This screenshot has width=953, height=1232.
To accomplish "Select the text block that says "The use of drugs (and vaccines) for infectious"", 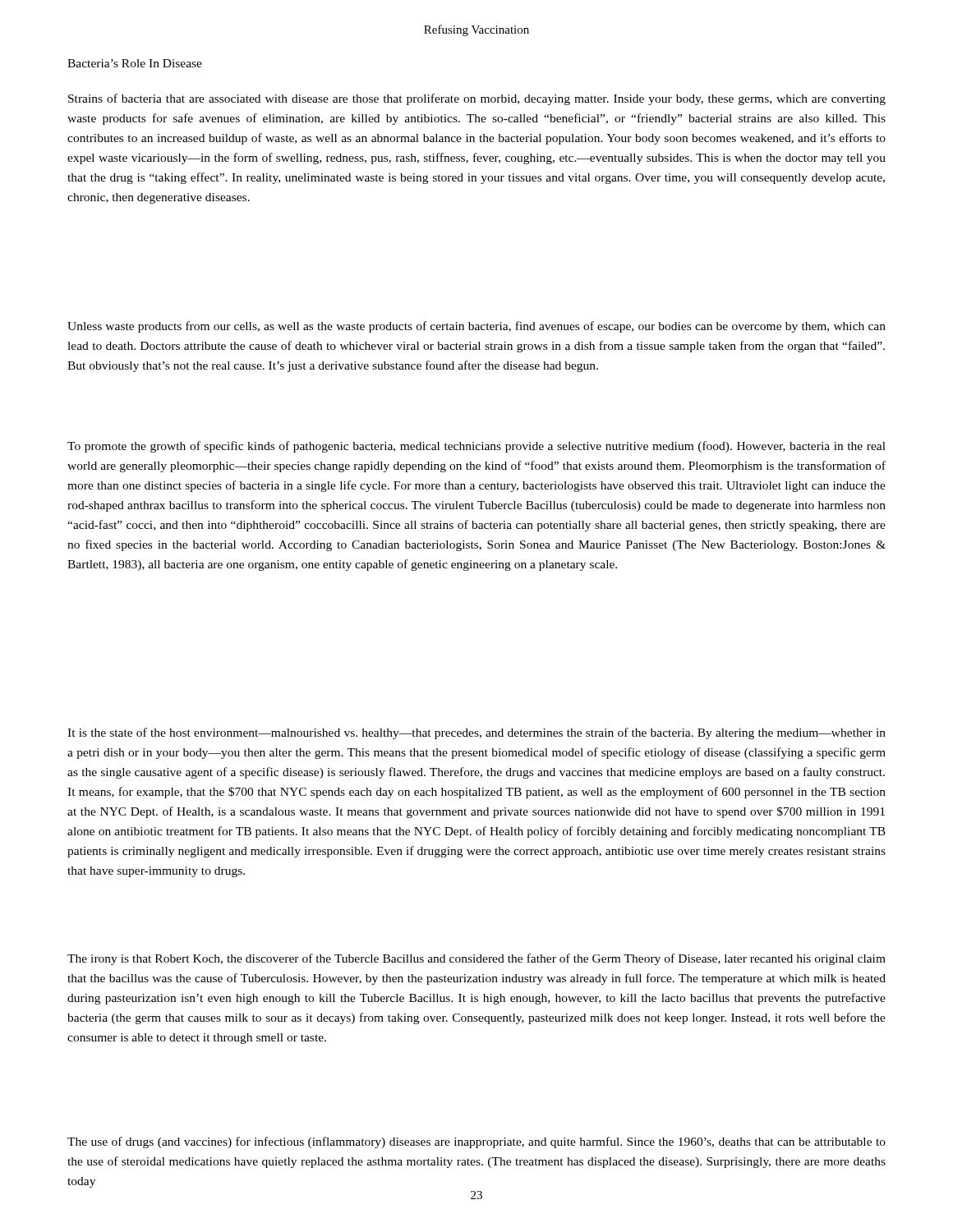I will 476,1161.
